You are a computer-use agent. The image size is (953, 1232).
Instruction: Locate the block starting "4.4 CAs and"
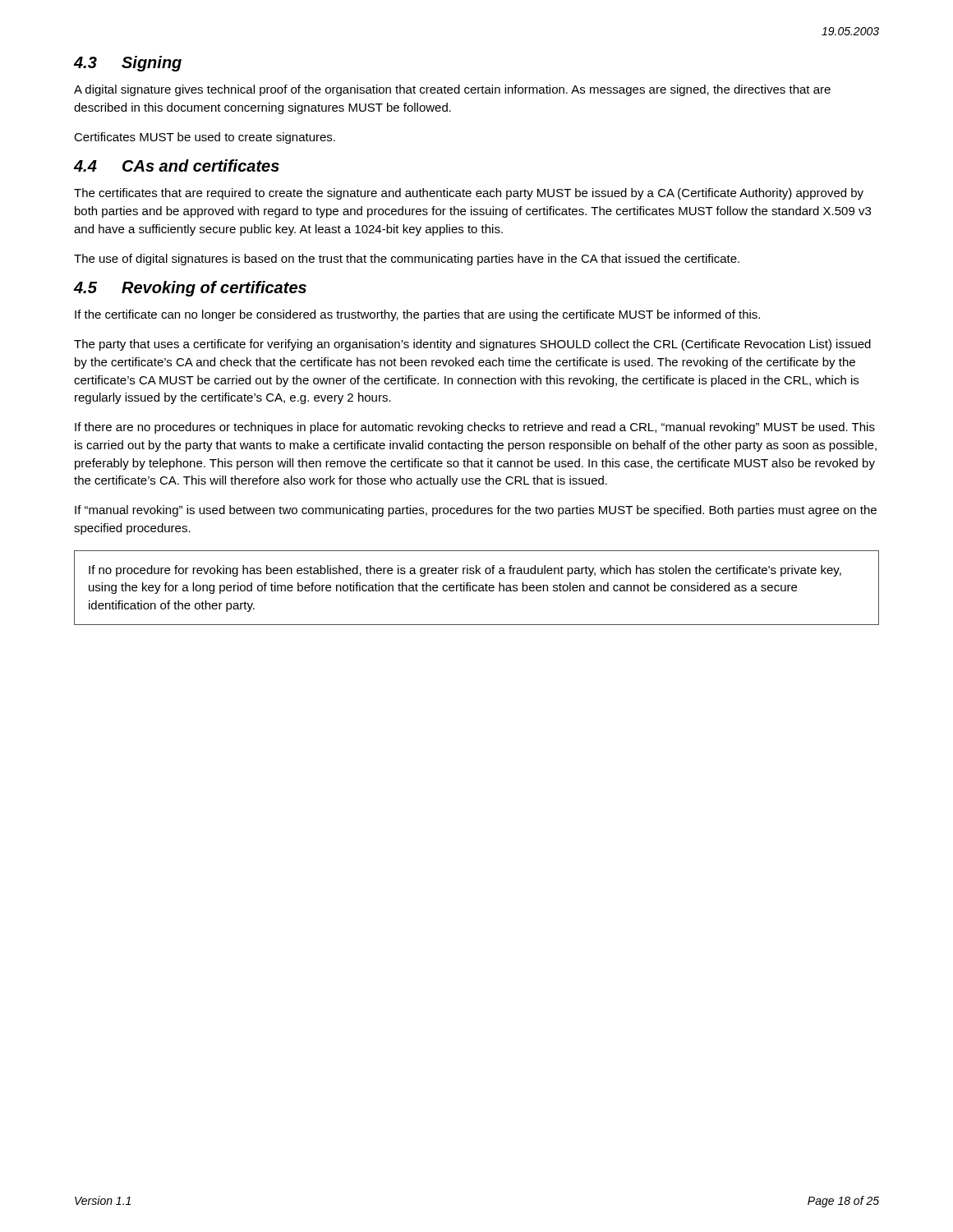tap(177, 167)
